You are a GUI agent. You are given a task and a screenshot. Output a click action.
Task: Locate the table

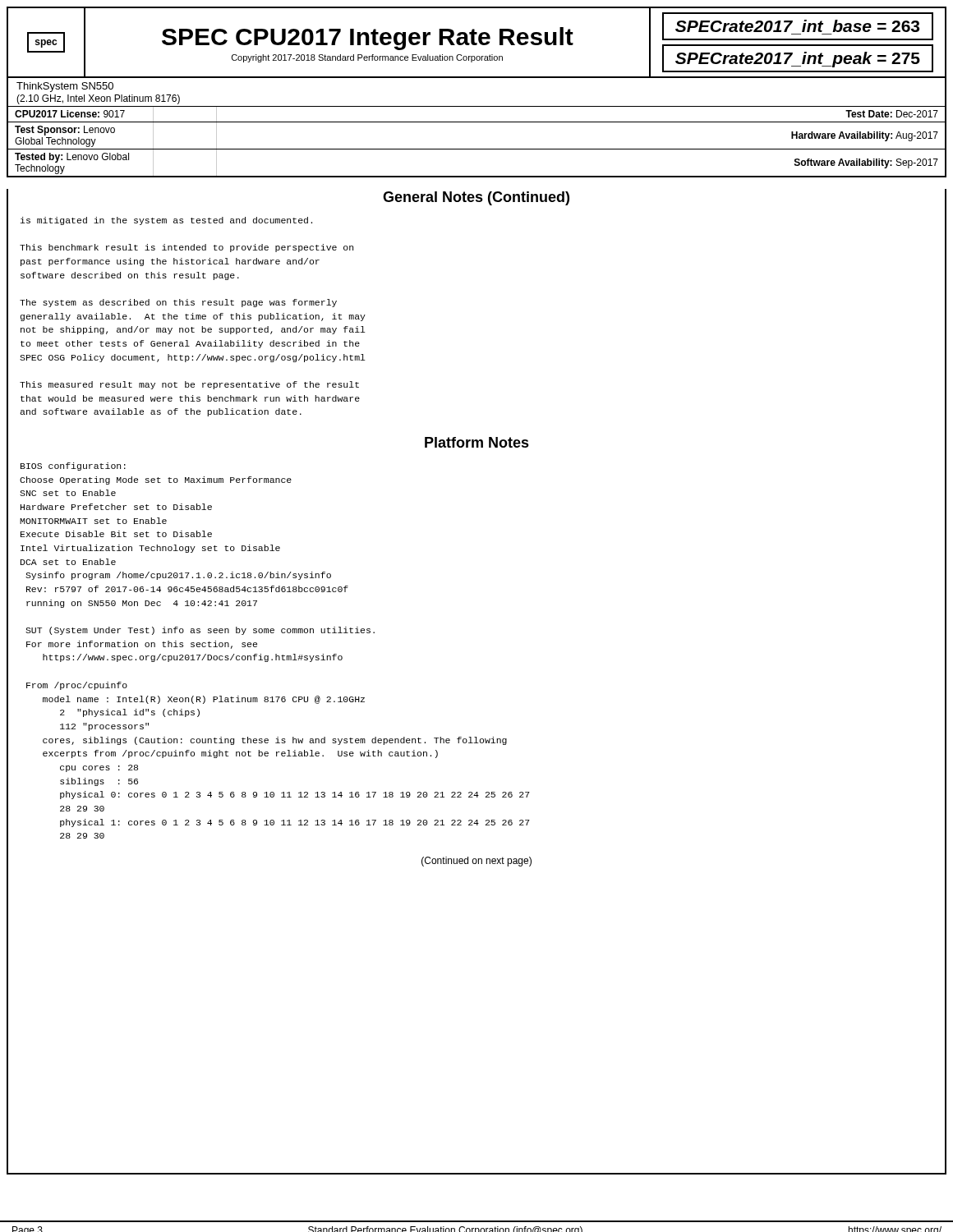pyautogui.click(x=476, y=142)
